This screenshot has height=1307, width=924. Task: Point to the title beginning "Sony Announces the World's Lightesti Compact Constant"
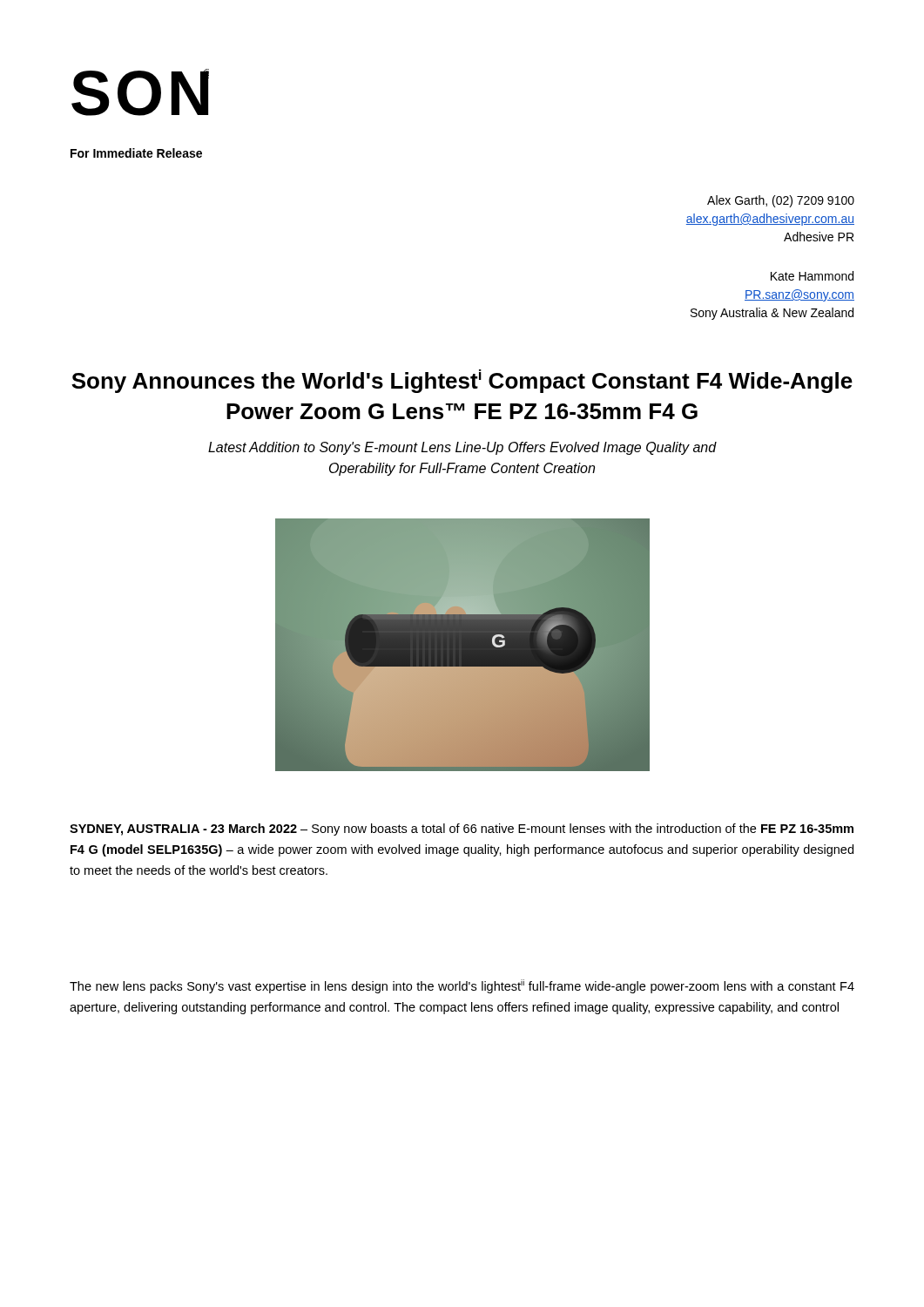(x=462, y=381)
